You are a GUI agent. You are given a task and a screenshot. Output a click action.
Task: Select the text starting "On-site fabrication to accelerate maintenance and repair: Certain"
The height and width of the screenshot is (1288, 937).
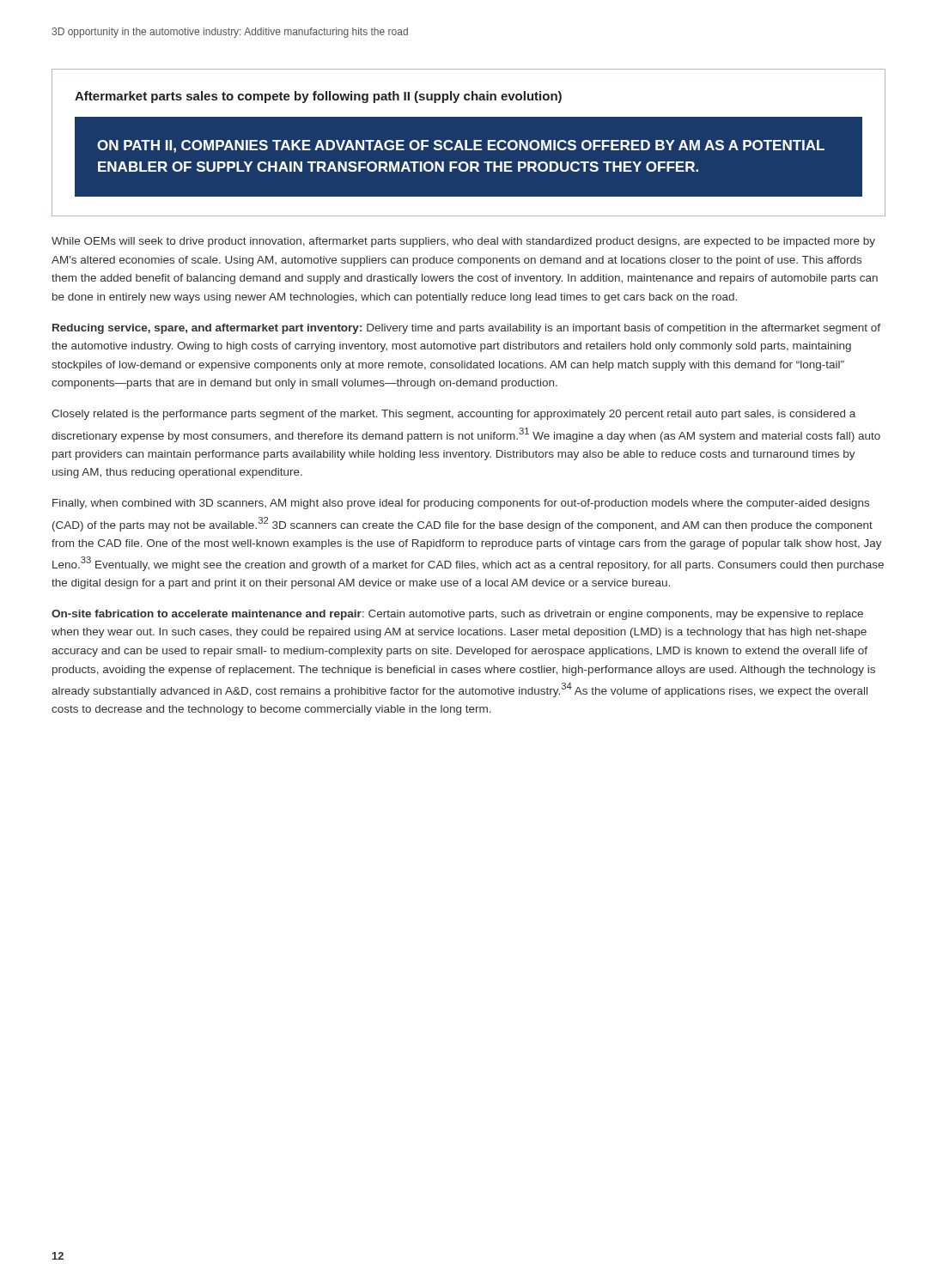coord(464,661)
